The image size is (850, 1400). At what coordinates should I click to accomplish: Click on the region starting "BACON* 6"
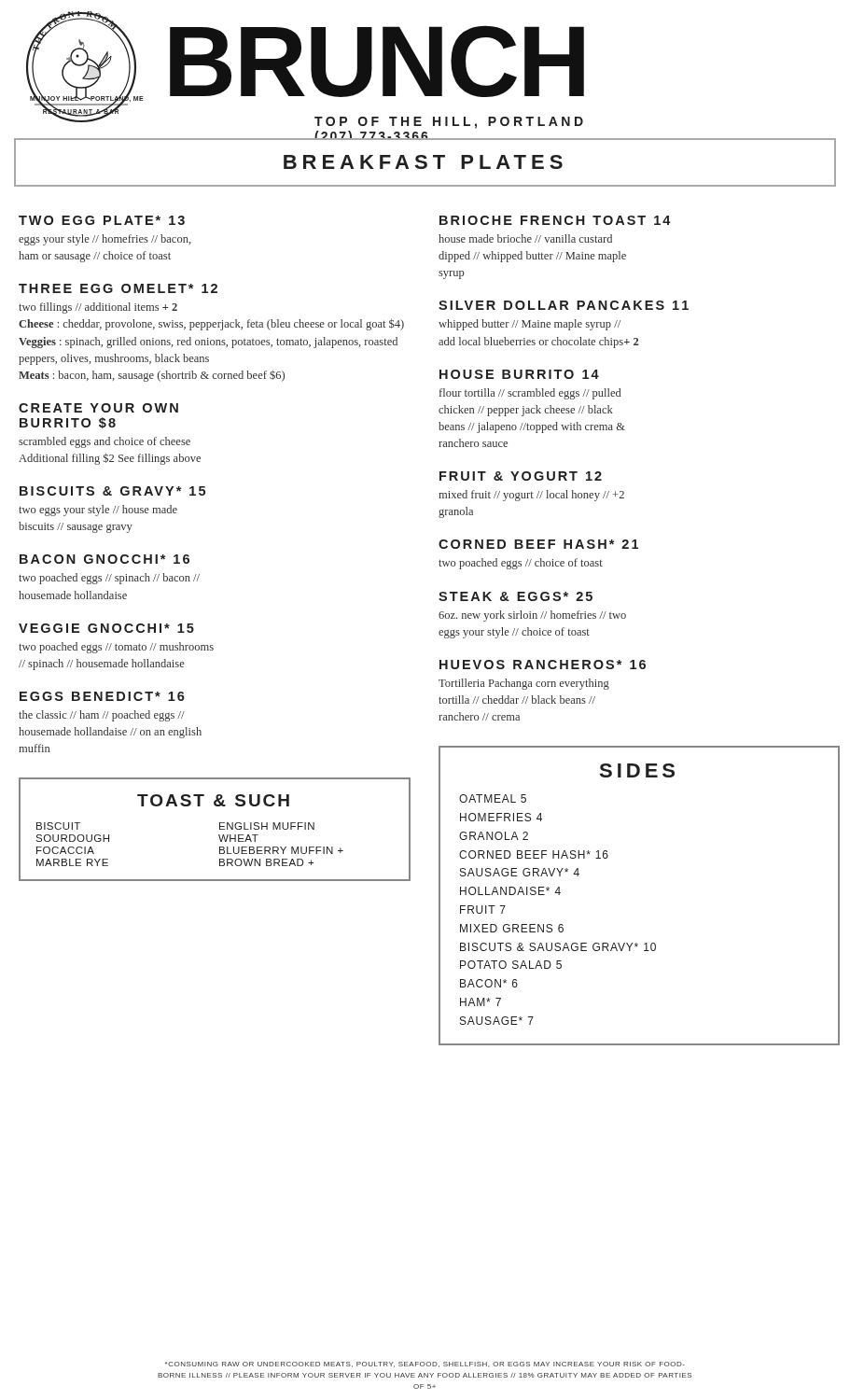point(489,984)
